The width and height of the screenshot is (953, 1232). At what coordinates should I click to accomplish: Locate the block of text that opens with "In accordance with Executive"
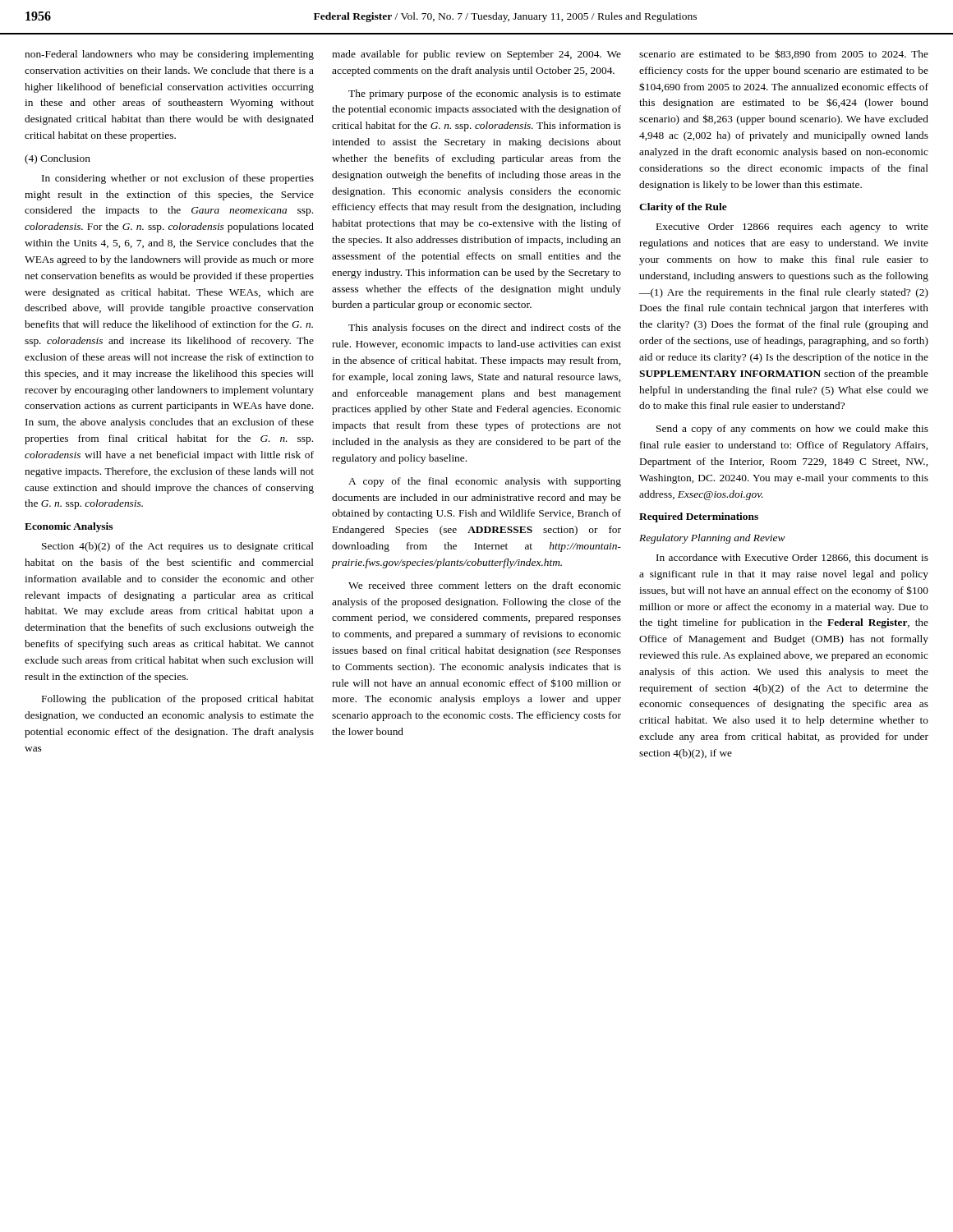[x=784, y=655]
